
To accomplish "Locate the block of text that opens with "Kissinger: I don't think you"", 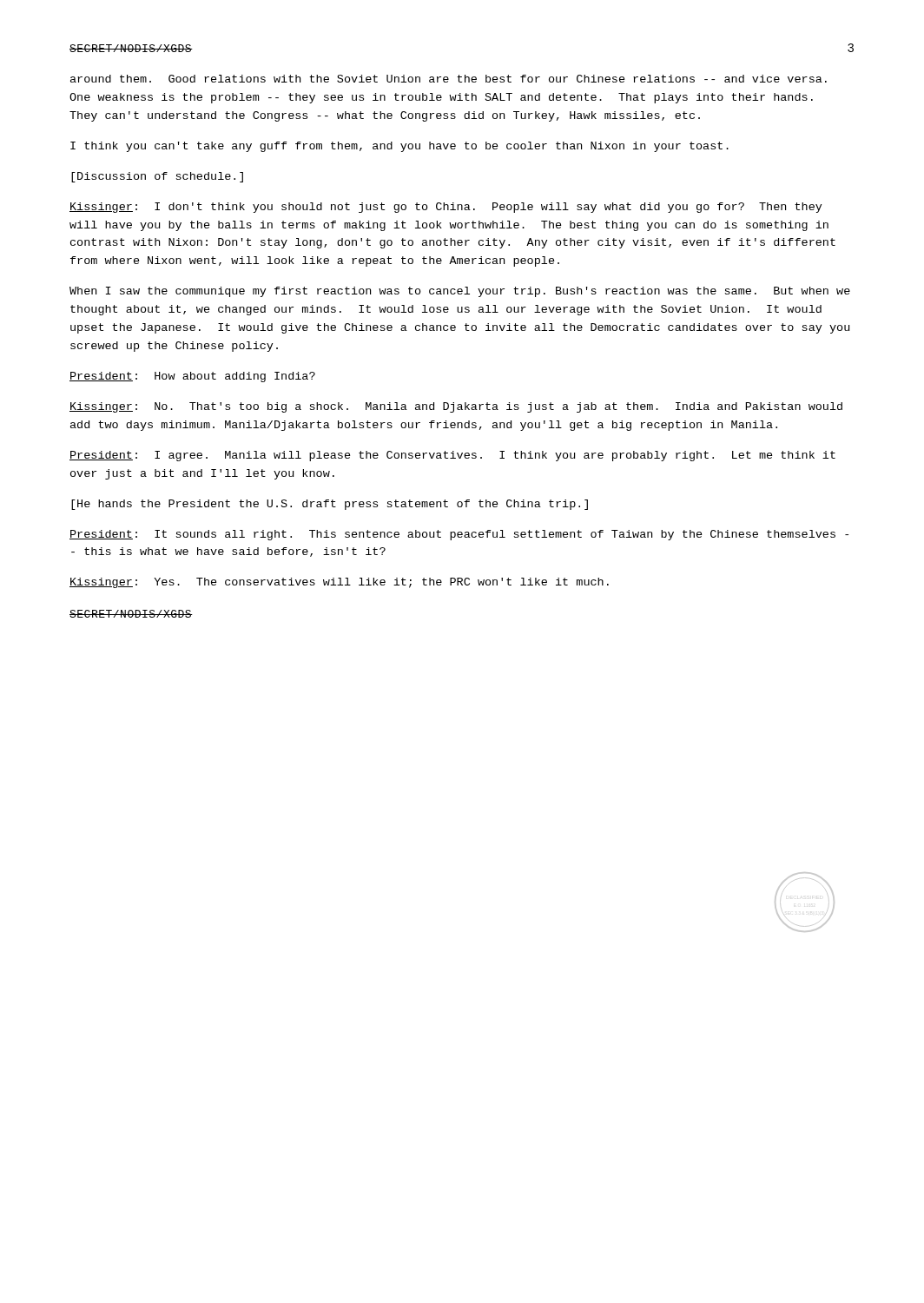I will point(453,234).
